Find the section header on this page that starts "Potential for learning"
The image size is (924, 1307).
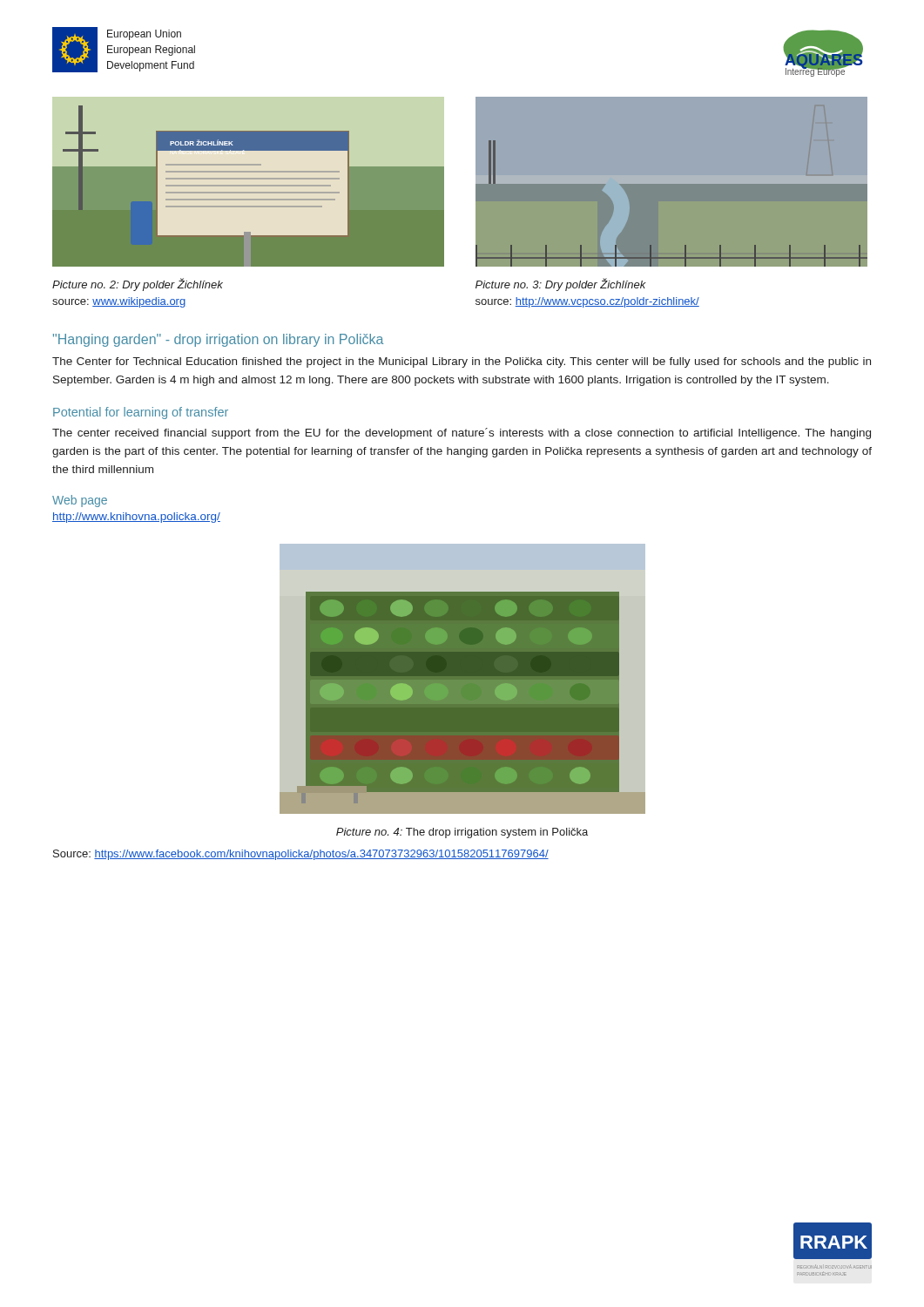[140, 412]
